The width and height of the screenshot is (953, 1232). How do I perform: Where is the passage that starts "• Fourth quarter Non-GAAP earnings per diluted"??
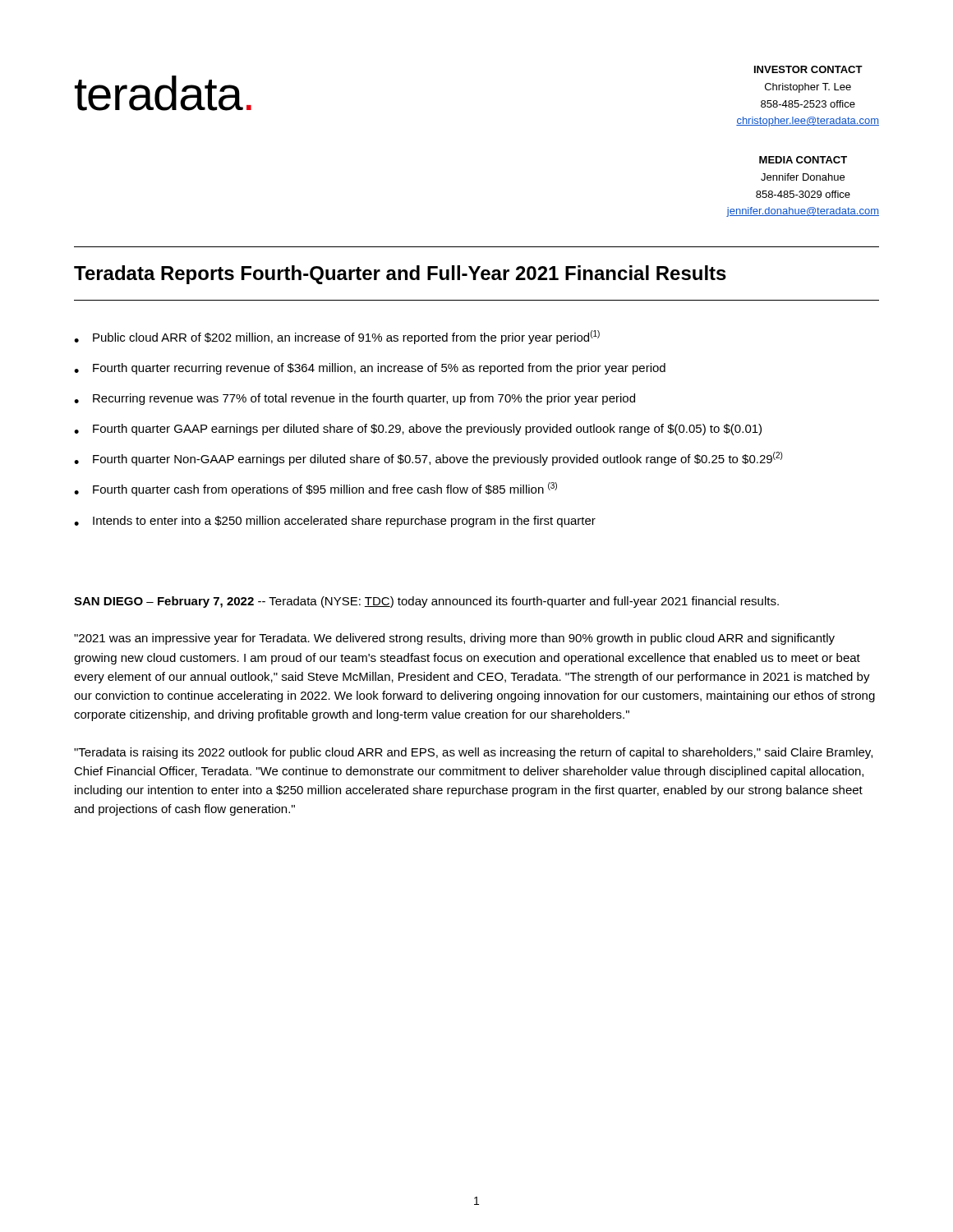point(476,462)
